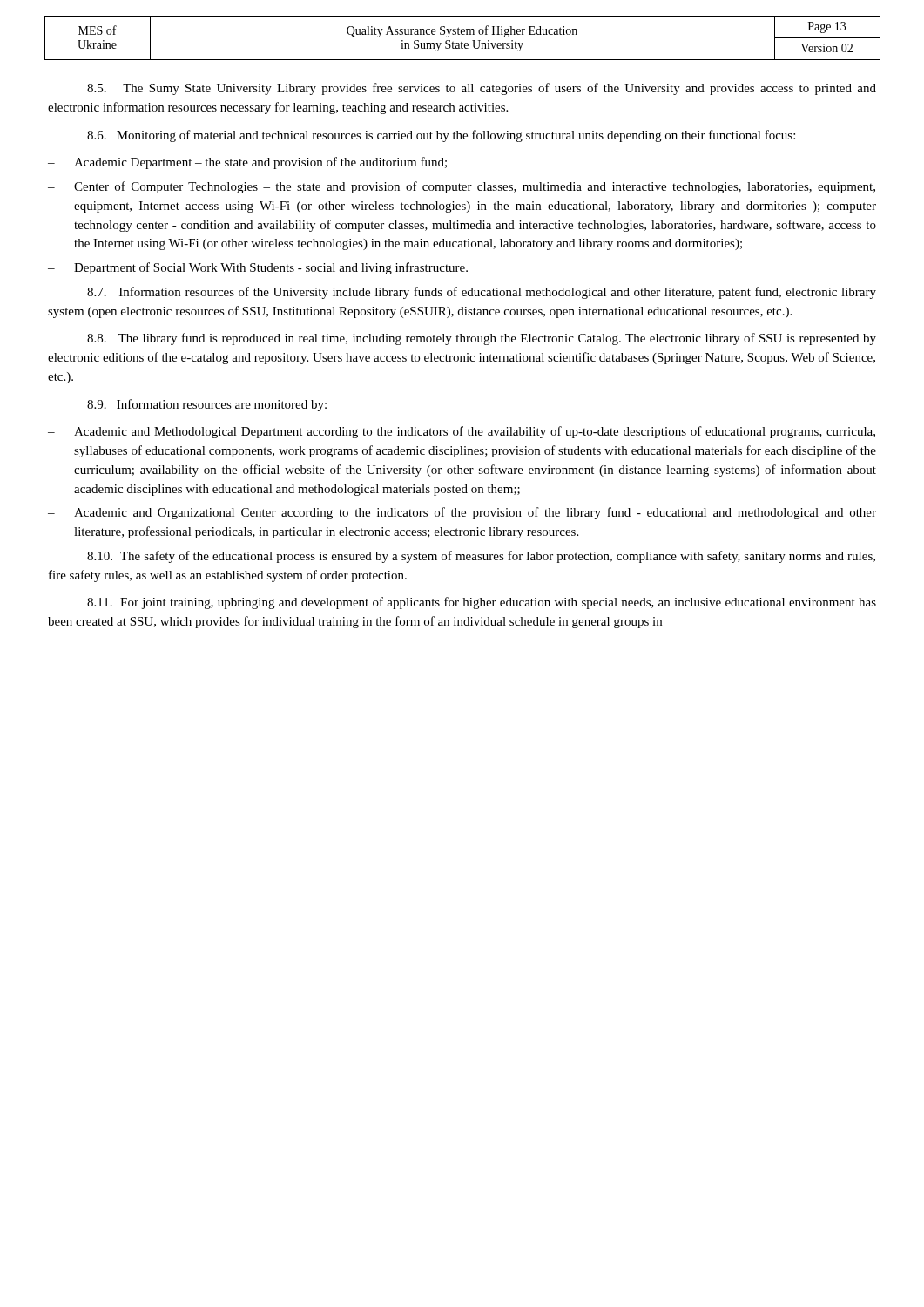The width and height of the screenshot is (924, 1307).
Task: Find the text starting "9. Information resources are monitored by:"
Action: click(x=207, y=404)
